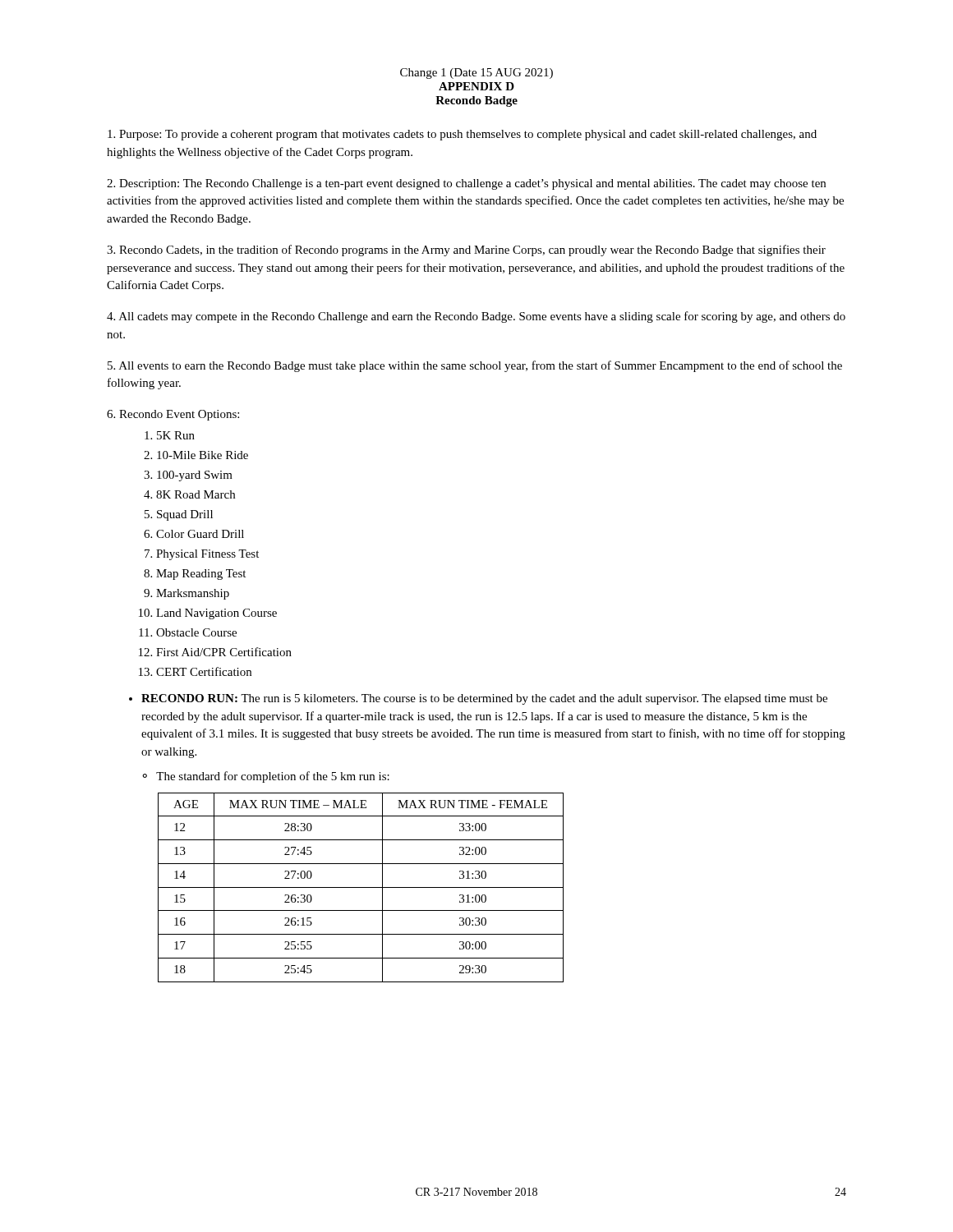Screen dimensions: 1232x953
Task: Point to the block beginning "RECONDO RUN: The run is 5 kilometers. The"
Action: (494, 837)
